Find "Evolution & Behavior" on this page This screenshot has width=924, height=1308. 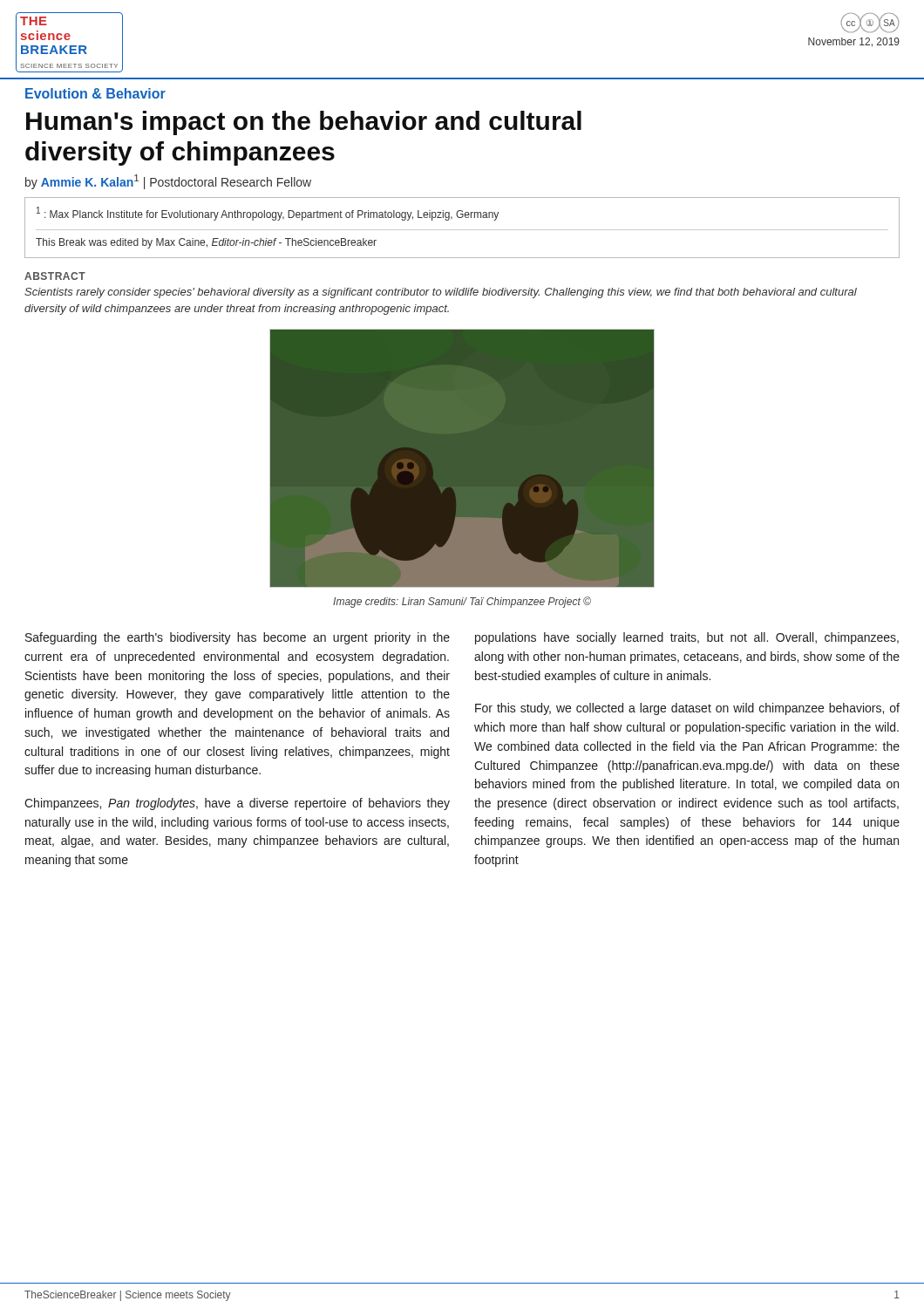pos(95,94)
